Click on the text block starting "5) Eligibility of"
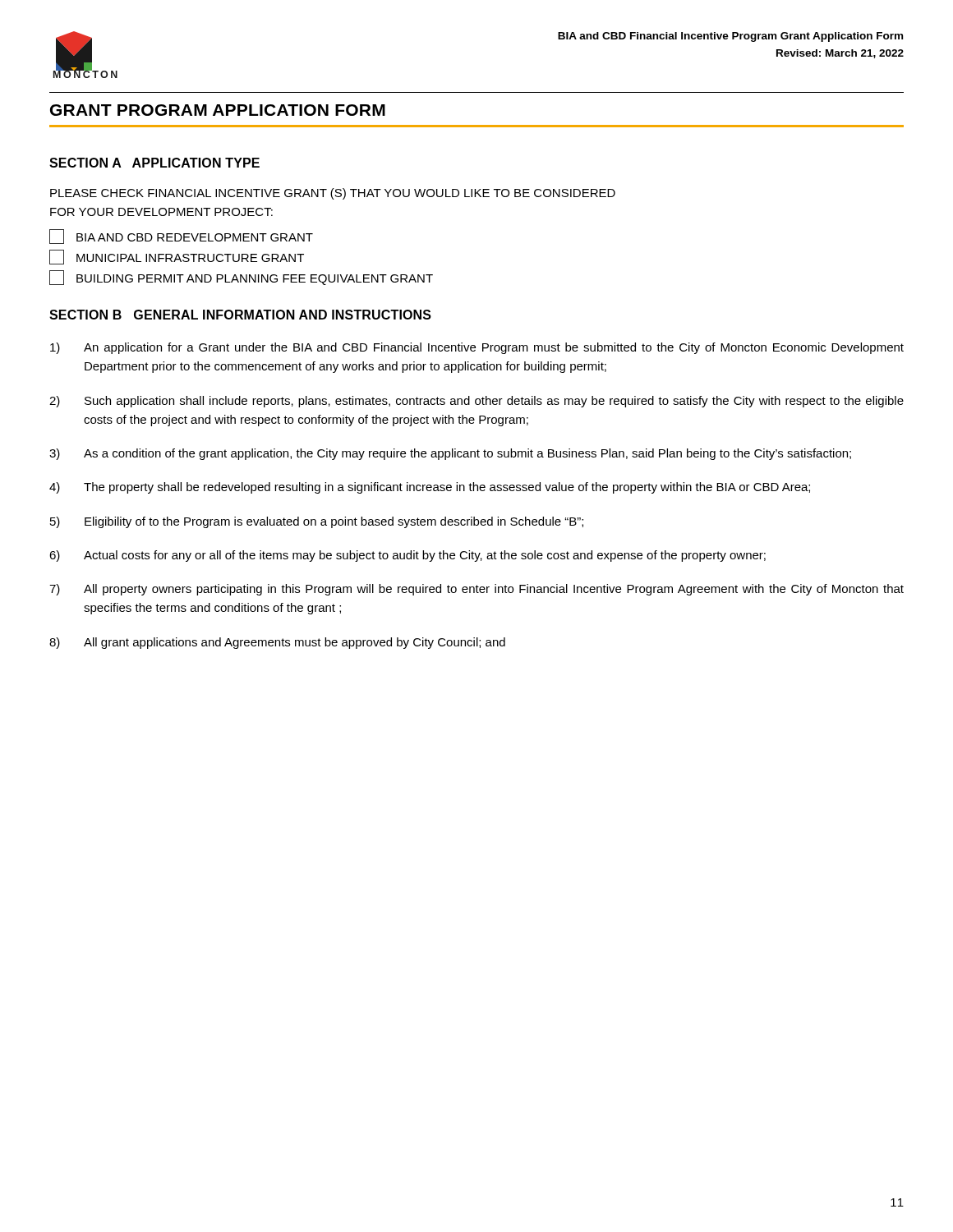The width and height of the screenshot is (953, 1232). tap(476, 521)
